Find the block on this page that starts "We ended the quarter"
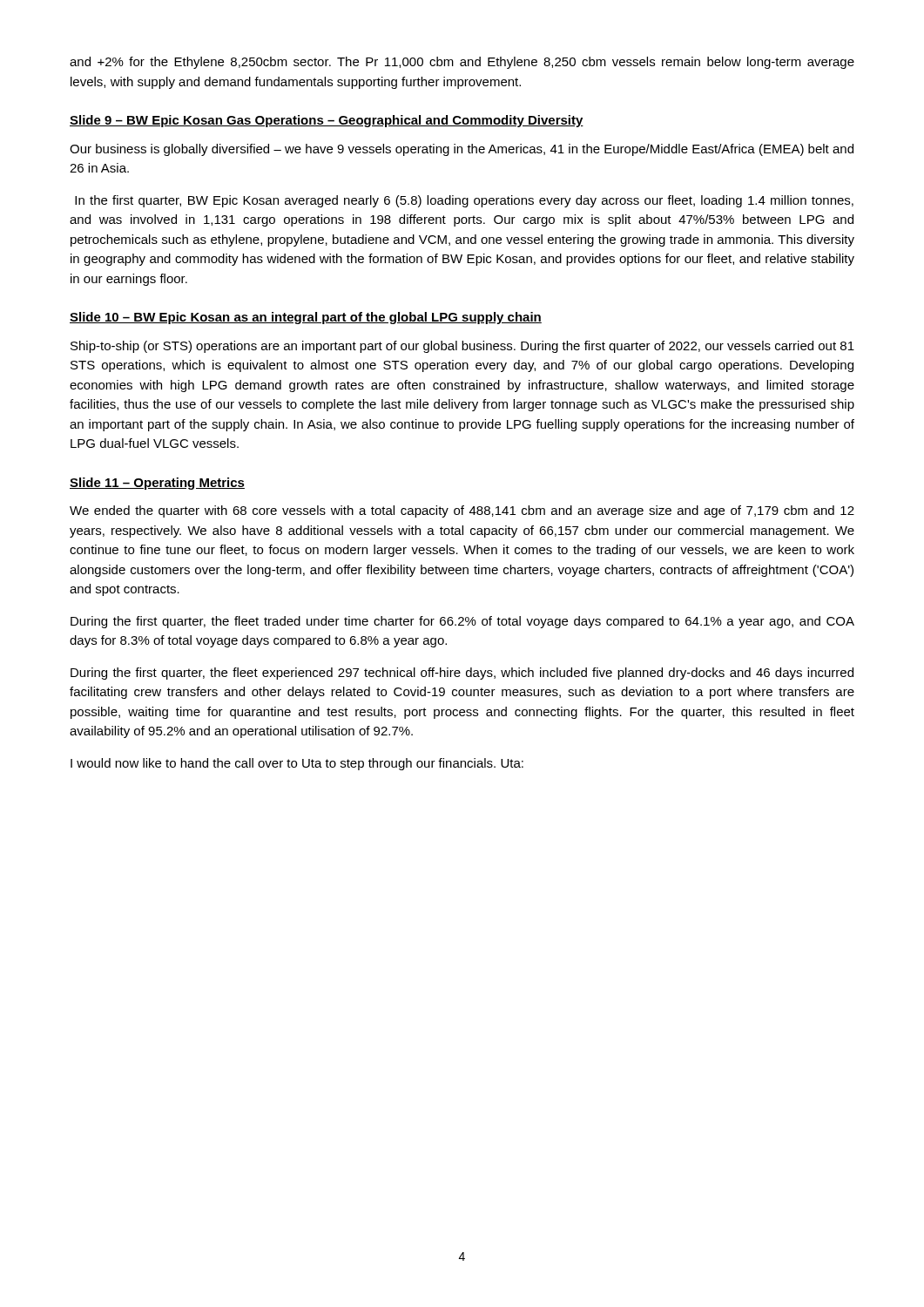The width and height of the screenshot is (924, 1307). pyautogui.click(x=462, y=549)
